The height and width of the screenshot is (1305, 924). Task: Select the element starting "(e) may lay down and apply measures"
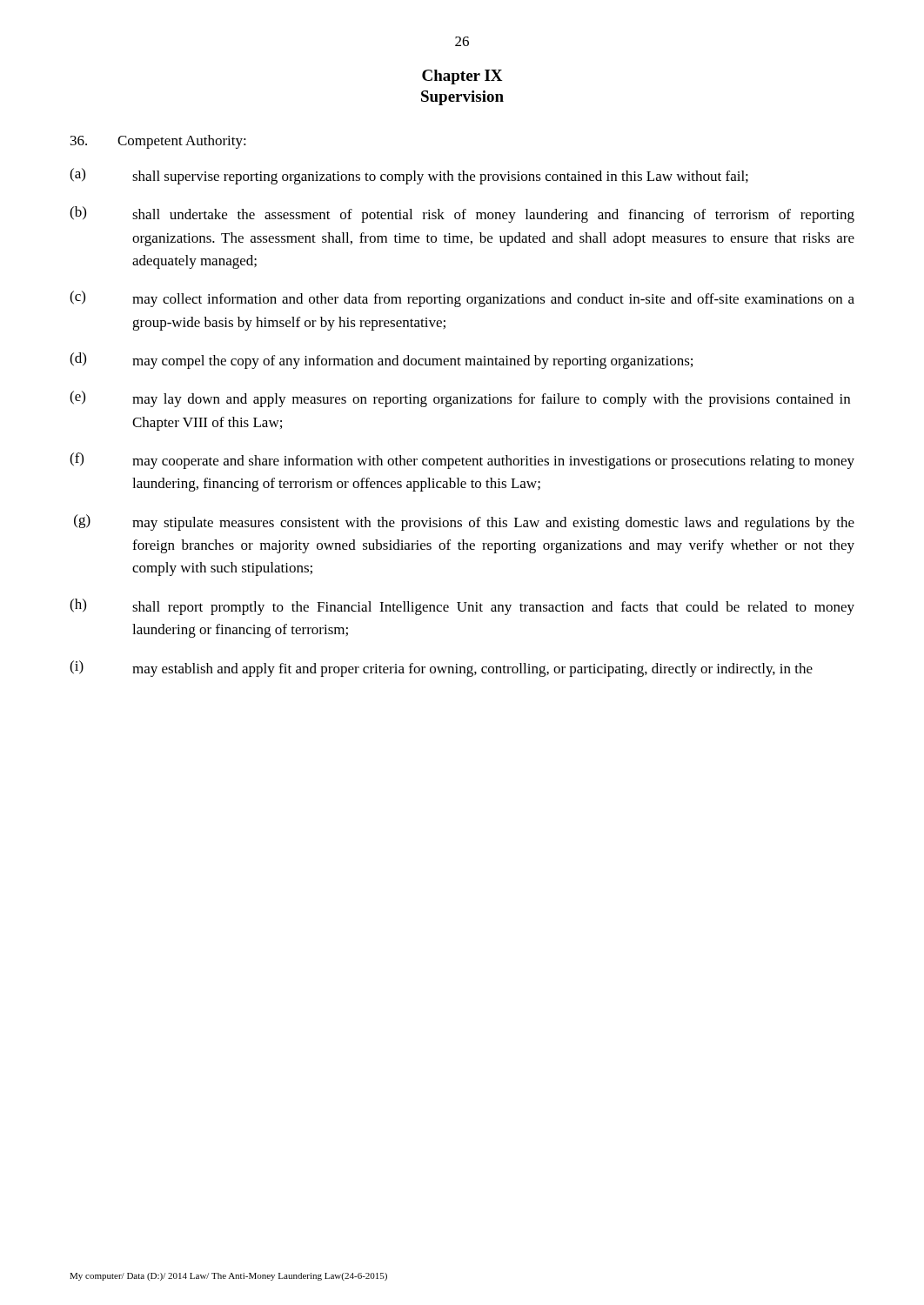462,411
